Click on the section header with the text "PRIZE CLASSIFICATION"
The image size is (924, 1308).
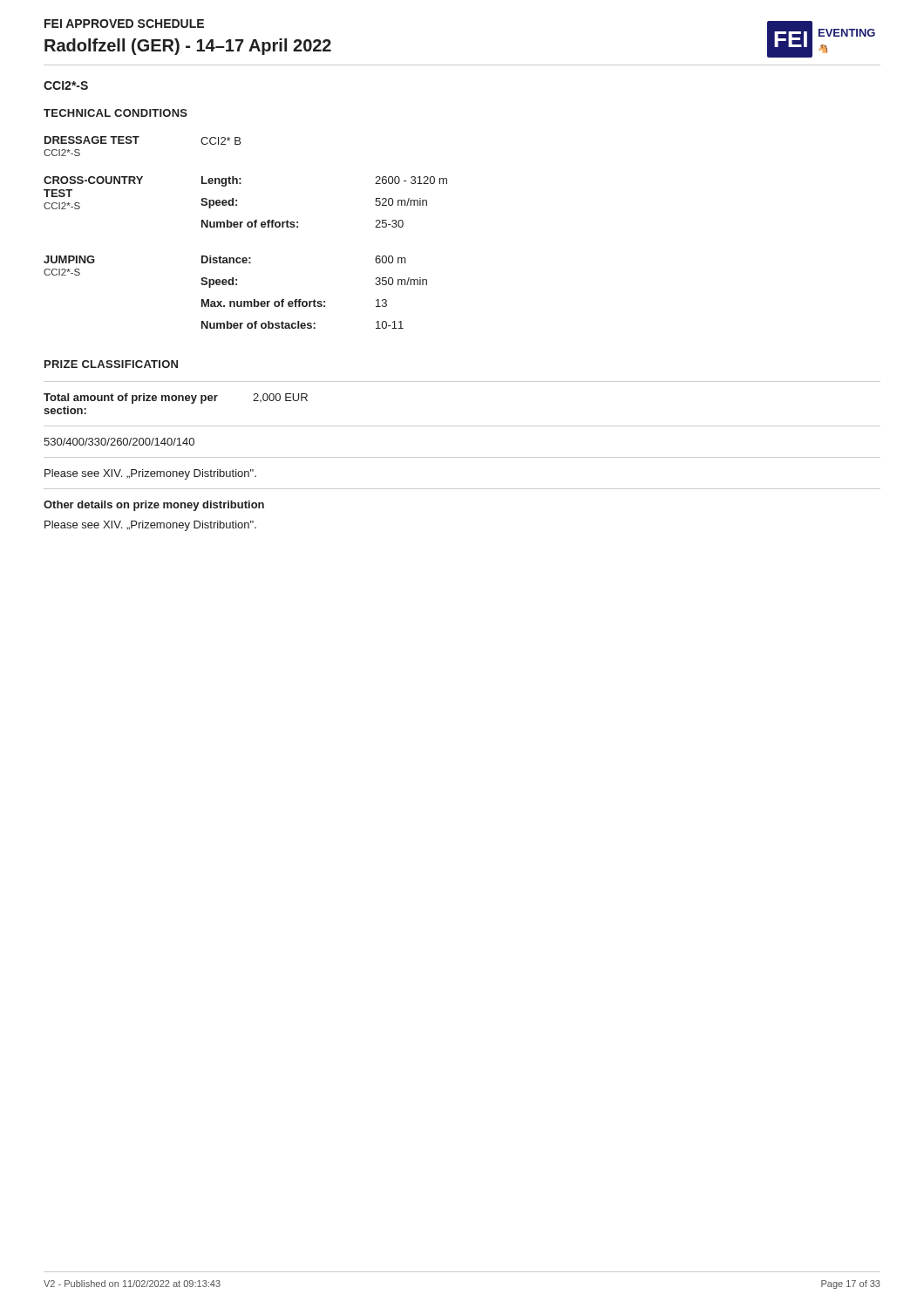111,364
